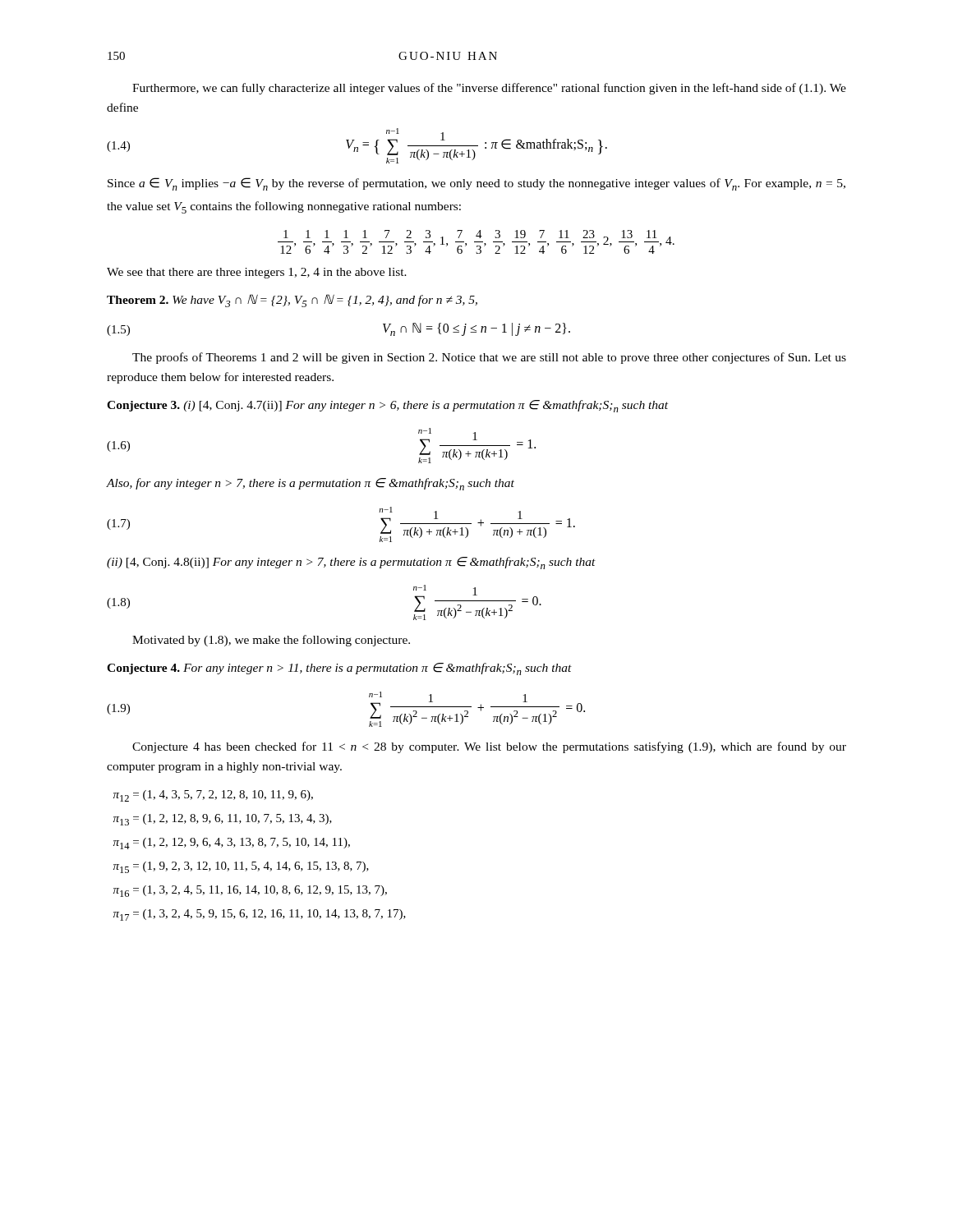Click on the section header containing "Theorem 2. We have"

tap(476, 301)
